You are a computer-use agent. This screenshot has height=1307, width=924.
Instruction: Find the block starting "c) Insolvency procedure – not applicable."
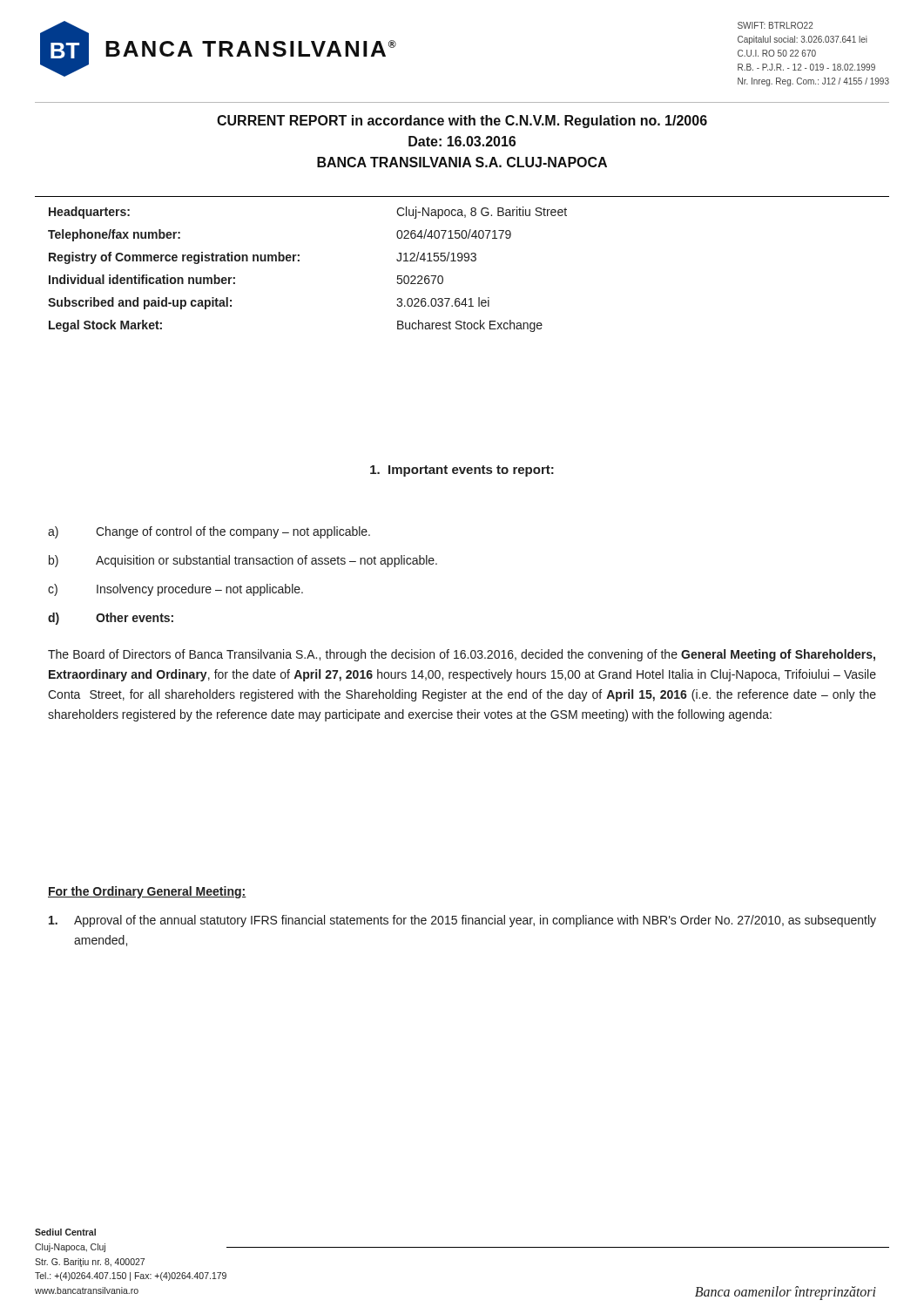tap(175, 590)
